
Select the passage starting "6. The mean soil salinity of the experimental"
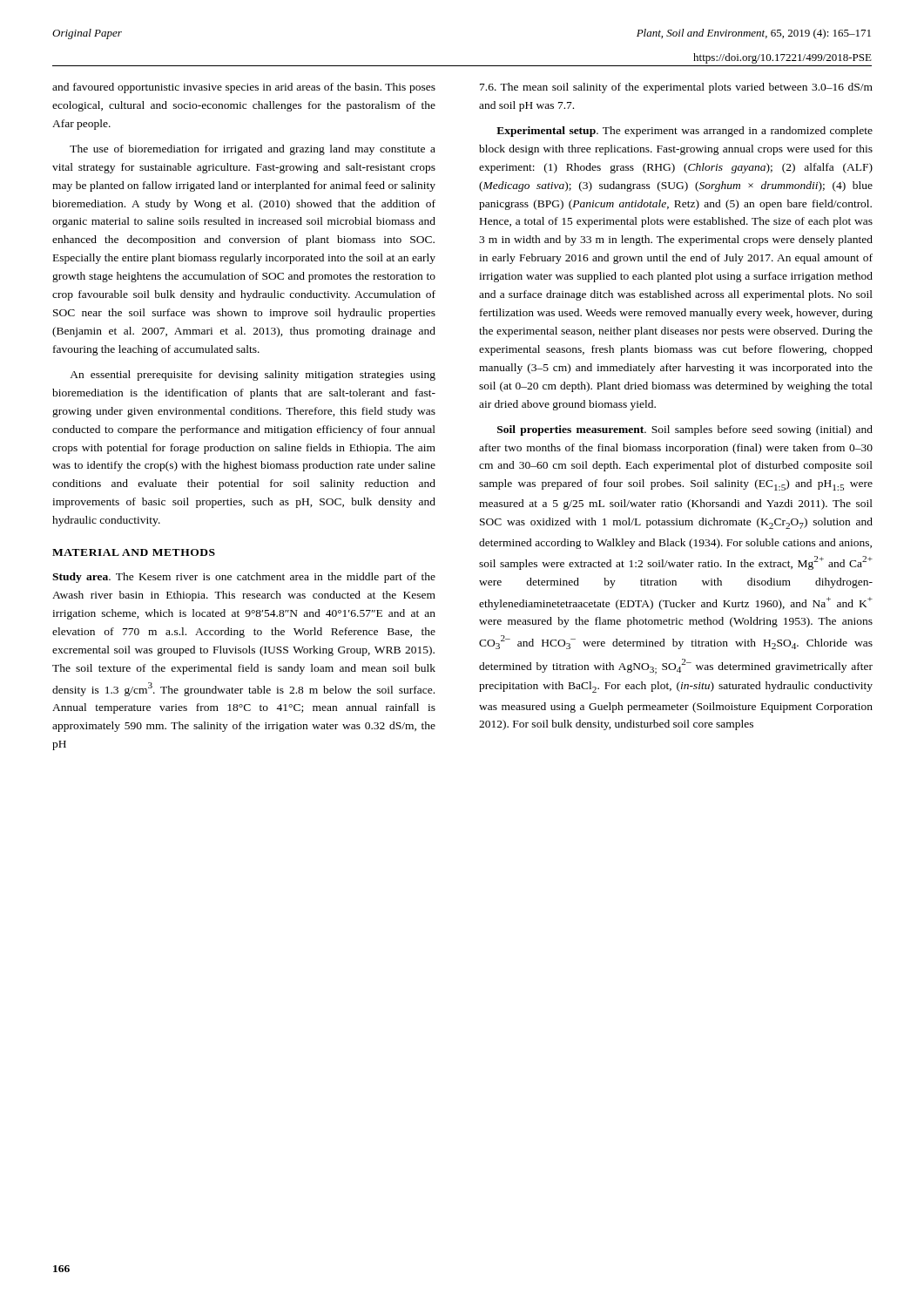click(x=676, y=88)
